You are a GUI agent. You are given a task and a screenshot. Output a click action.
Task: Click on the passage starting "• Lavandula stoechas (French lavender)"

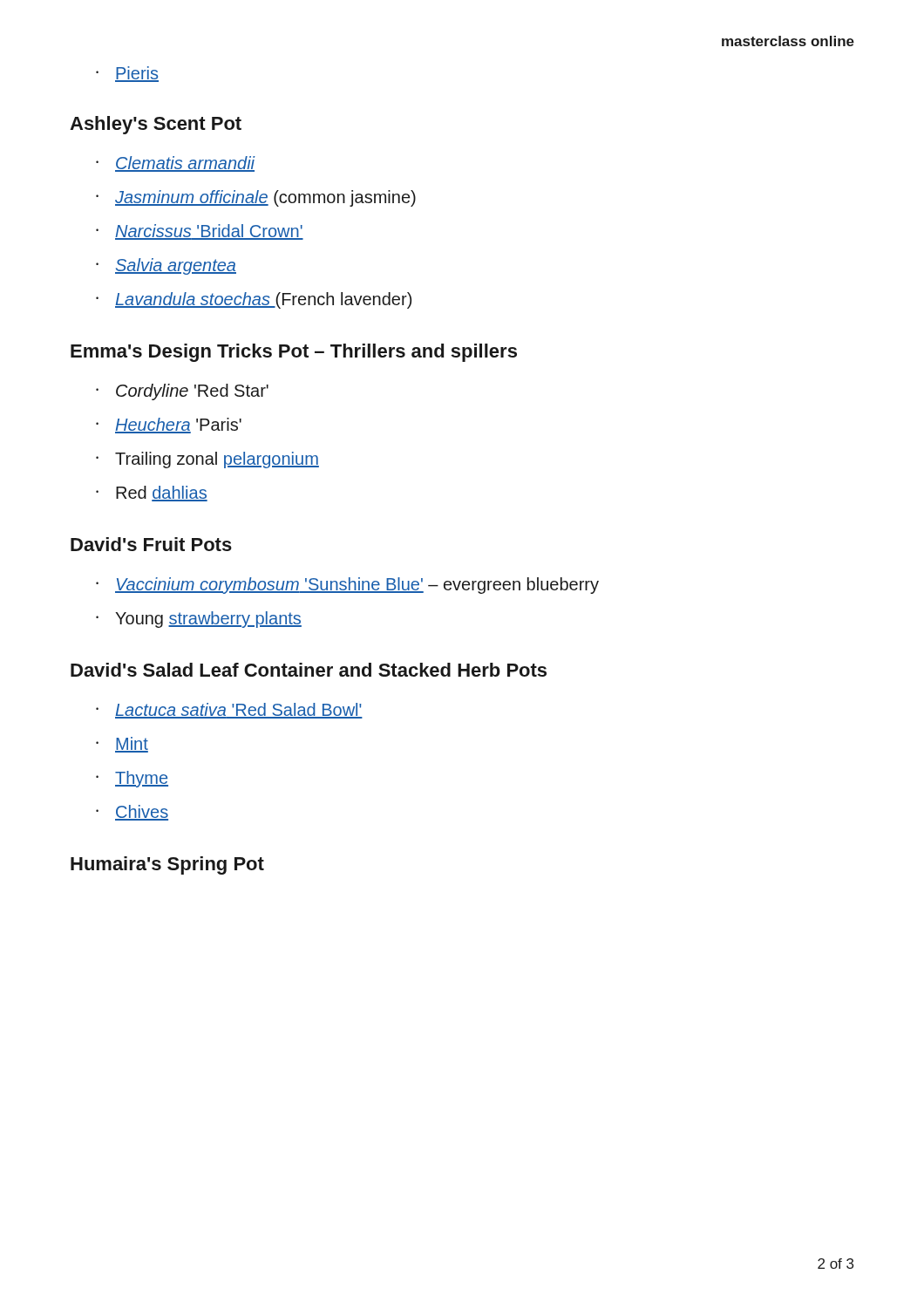tap(254, 300)
